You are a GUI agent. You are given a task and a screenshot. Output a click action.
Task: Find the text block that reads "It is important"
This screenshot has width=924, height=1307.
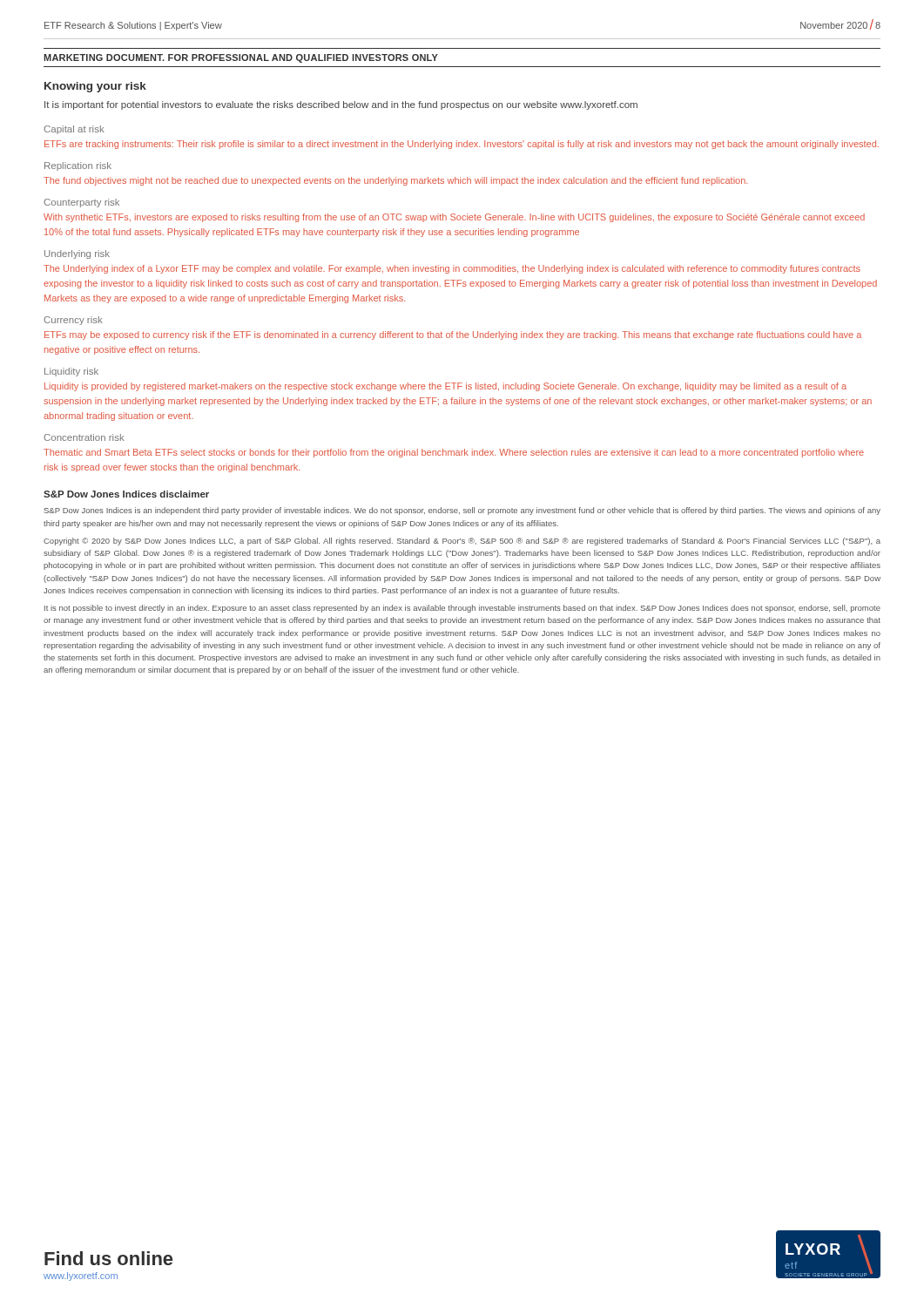pyautogui.click(x=341, y=105)
